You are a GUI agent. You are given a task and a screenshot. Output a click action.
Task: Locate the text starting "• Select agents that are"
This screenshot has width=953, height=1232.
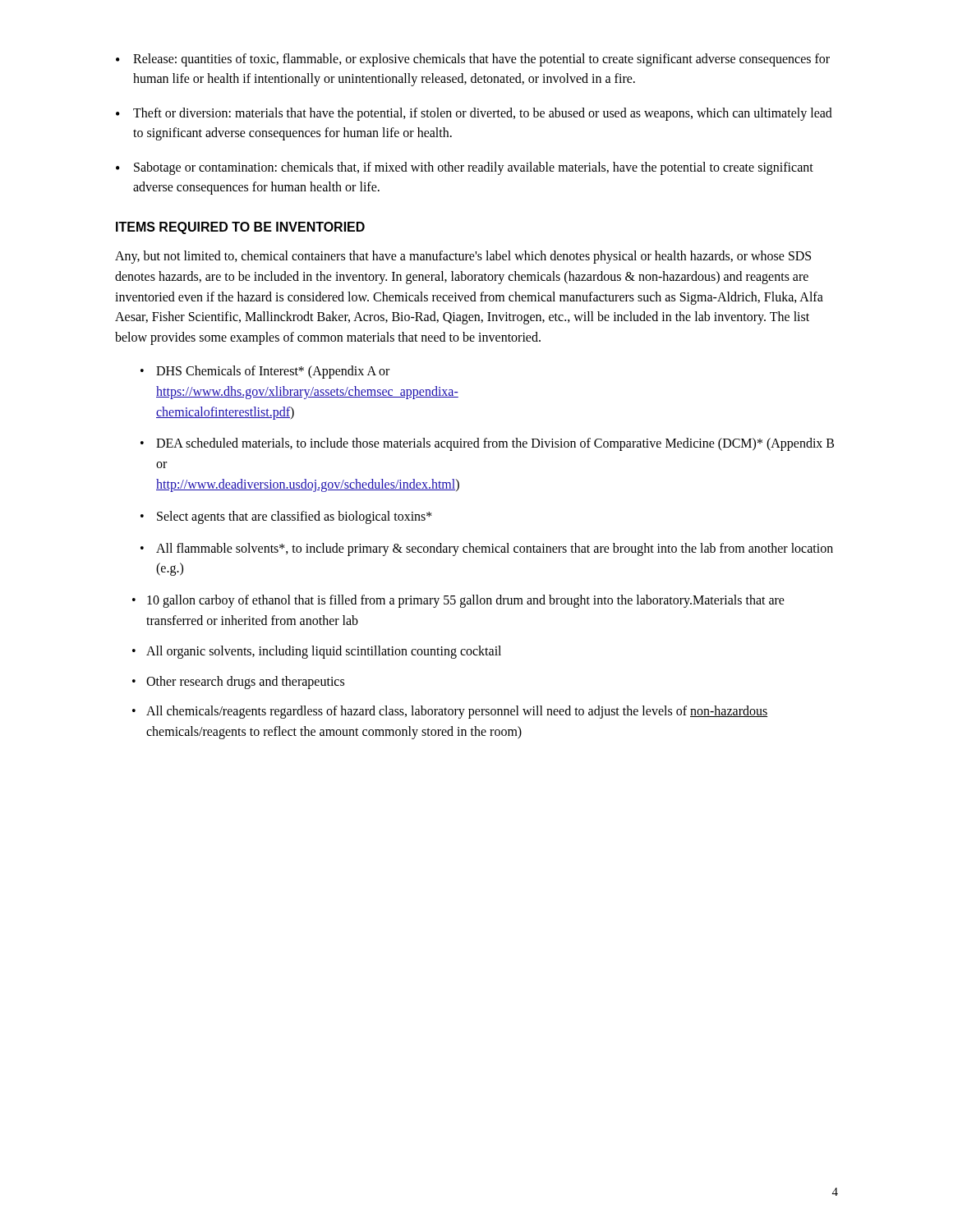tap(286, 517)
